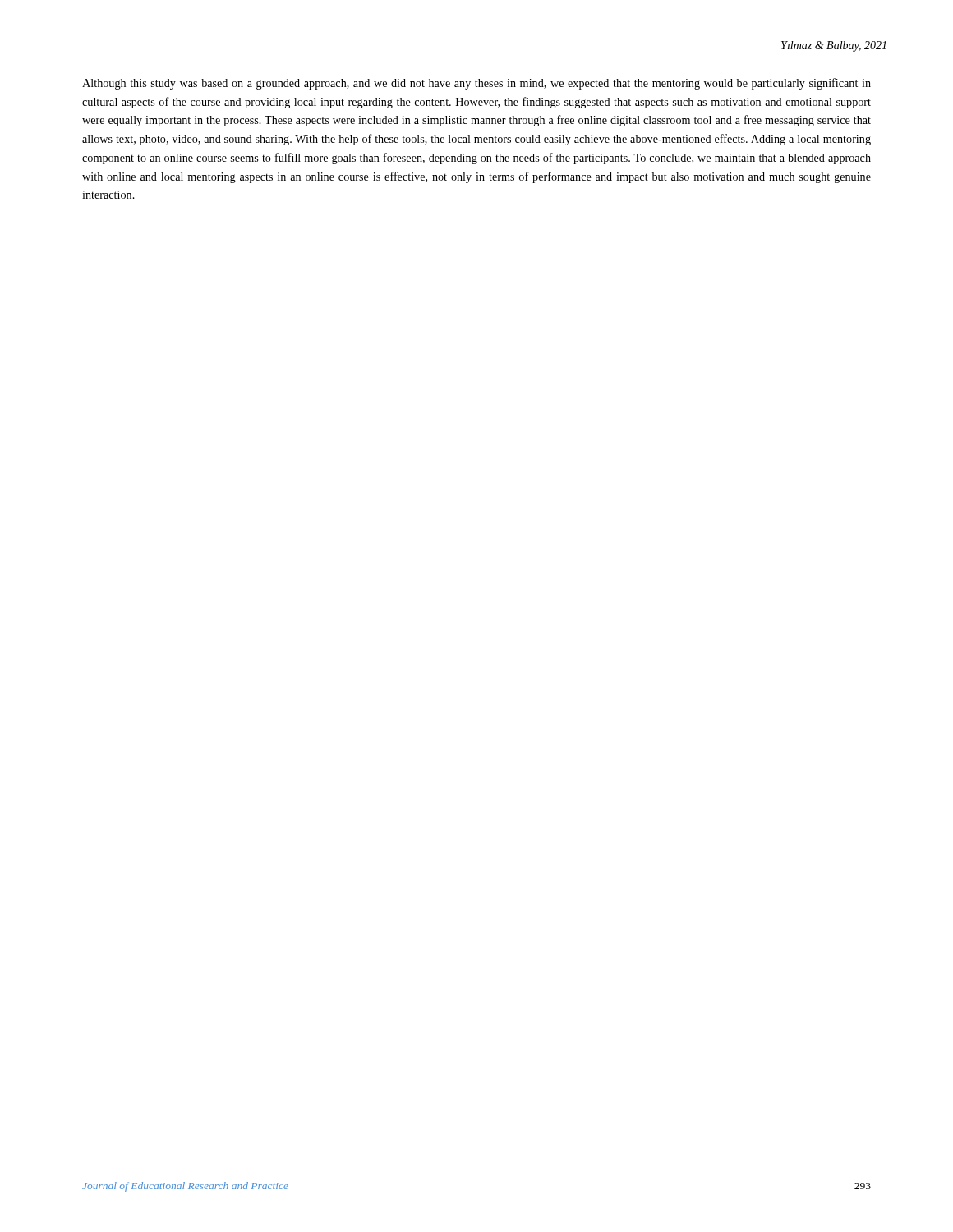953x1232 pixels.
Task: Locate the text block containing "Although this study was based on"
Action: click(476, 139)
